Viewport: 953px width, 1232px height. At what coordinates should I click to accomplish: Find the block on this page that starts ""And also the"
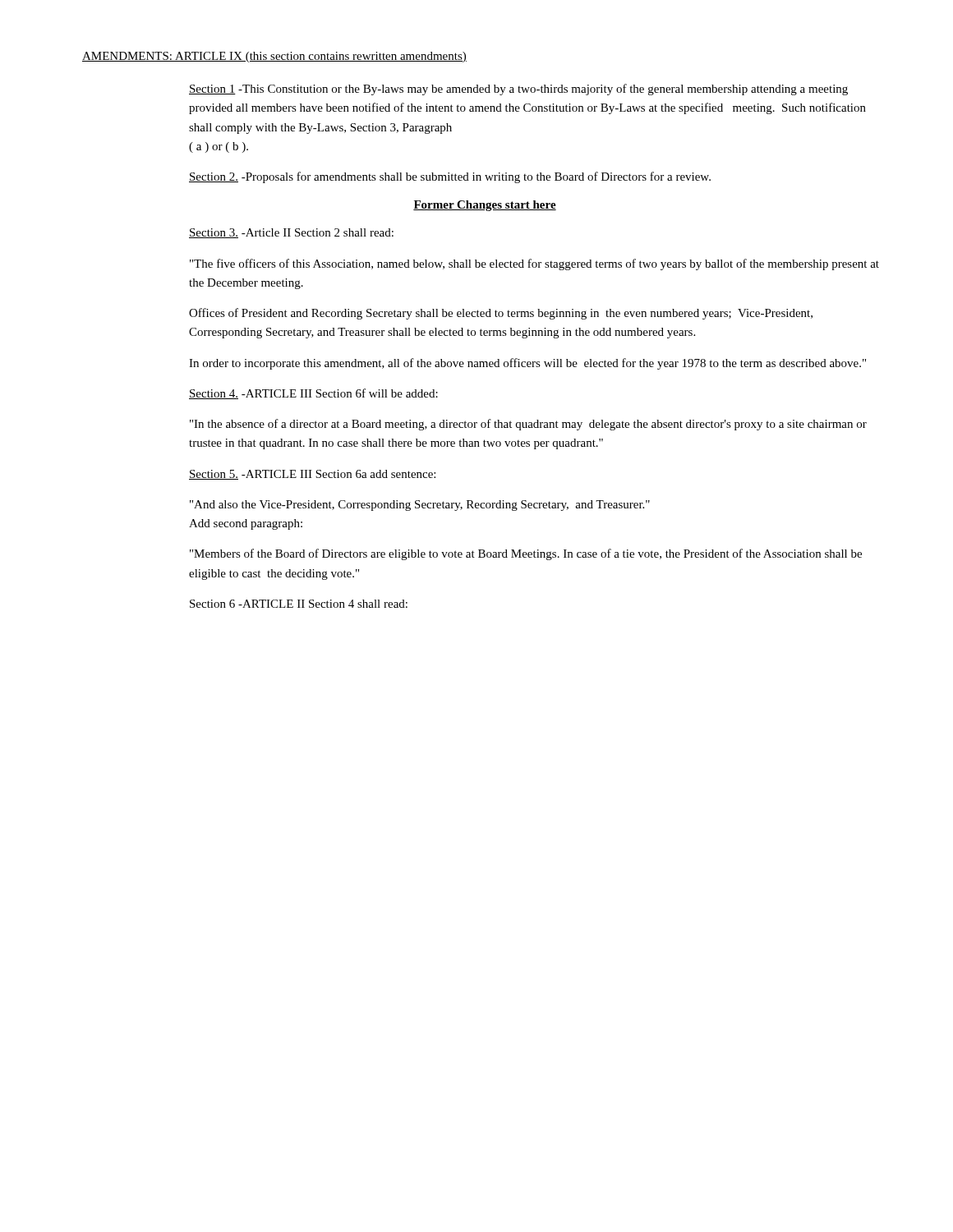[420, 514]
